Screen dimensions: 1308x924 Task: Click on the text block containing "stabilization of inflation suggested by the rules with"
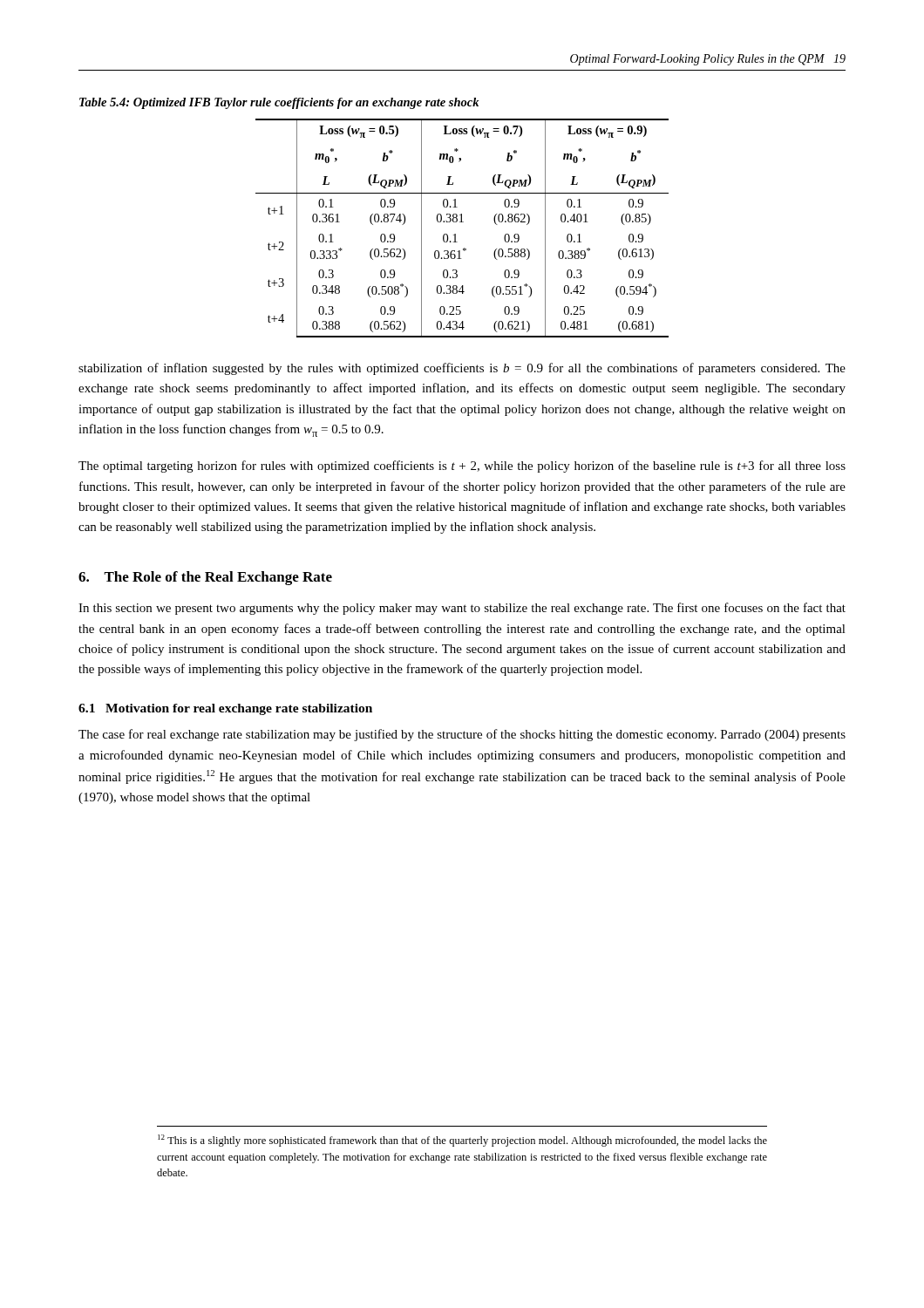pyautogui.click(x=462, y=400)
